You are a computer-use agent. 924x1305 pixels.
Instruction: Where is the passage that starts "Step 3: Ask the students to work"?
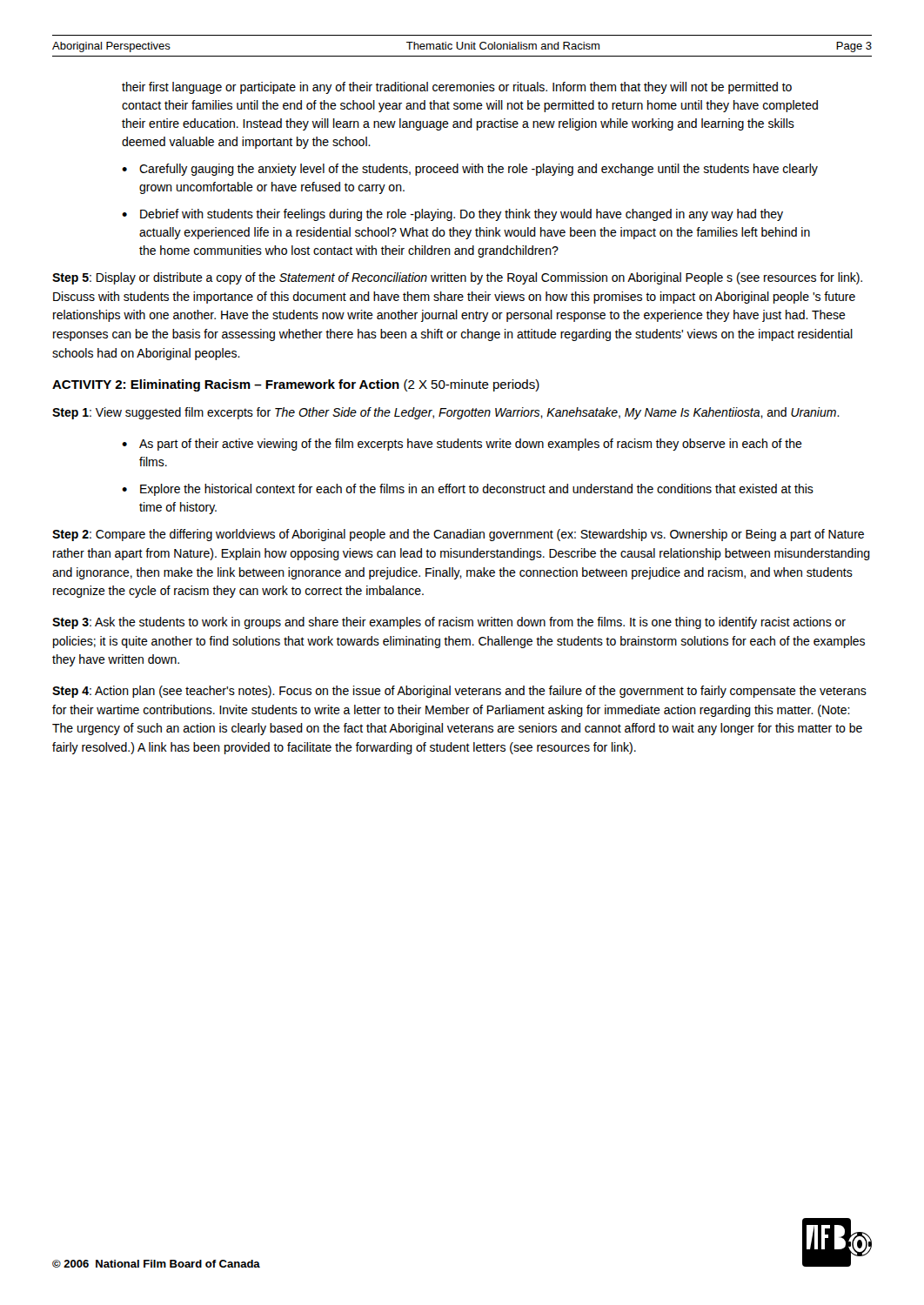pos(459,641)
